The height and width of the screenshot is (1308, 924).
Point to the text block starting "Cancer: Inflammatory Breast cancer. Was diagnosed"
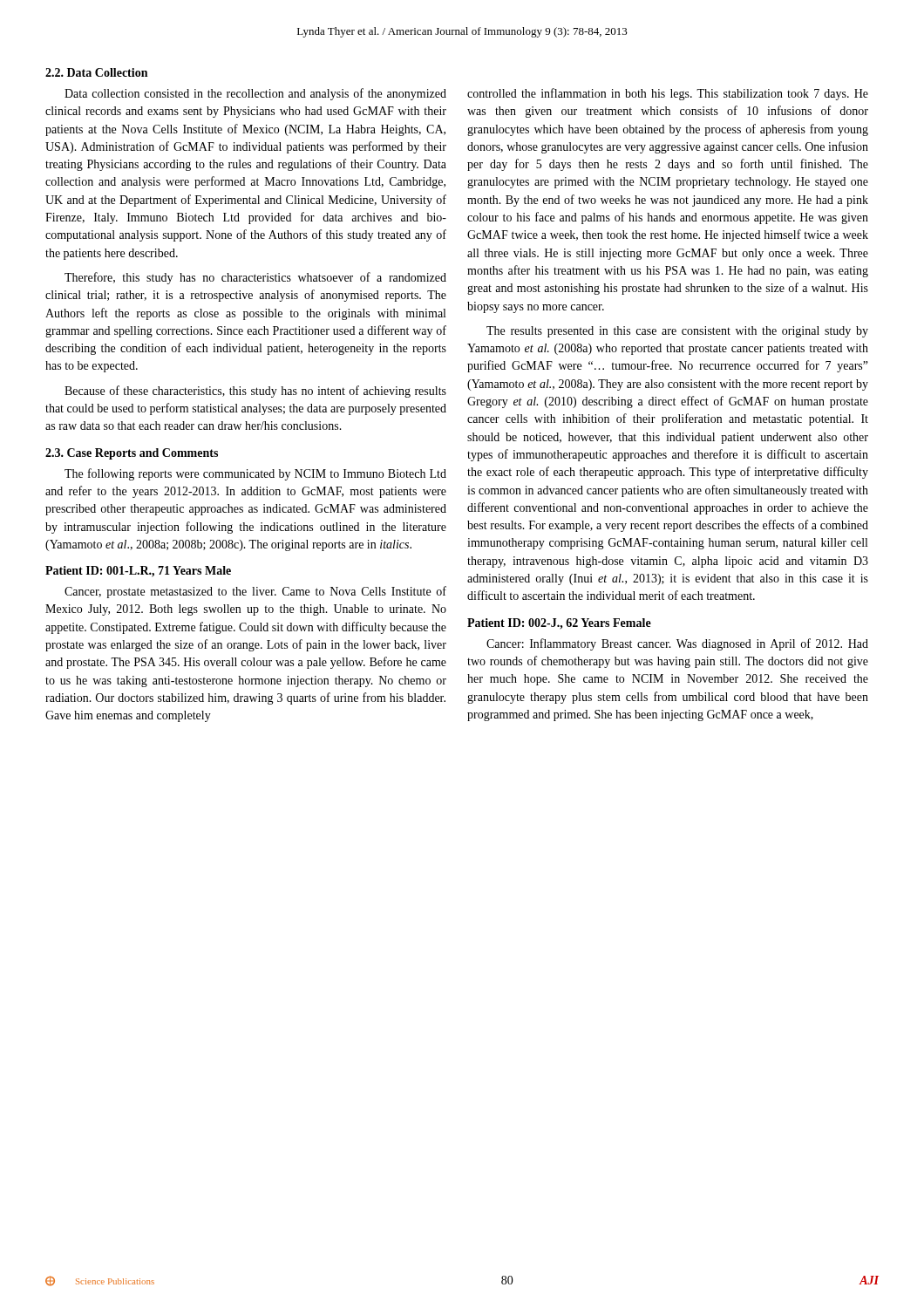(x=668, y=679)
